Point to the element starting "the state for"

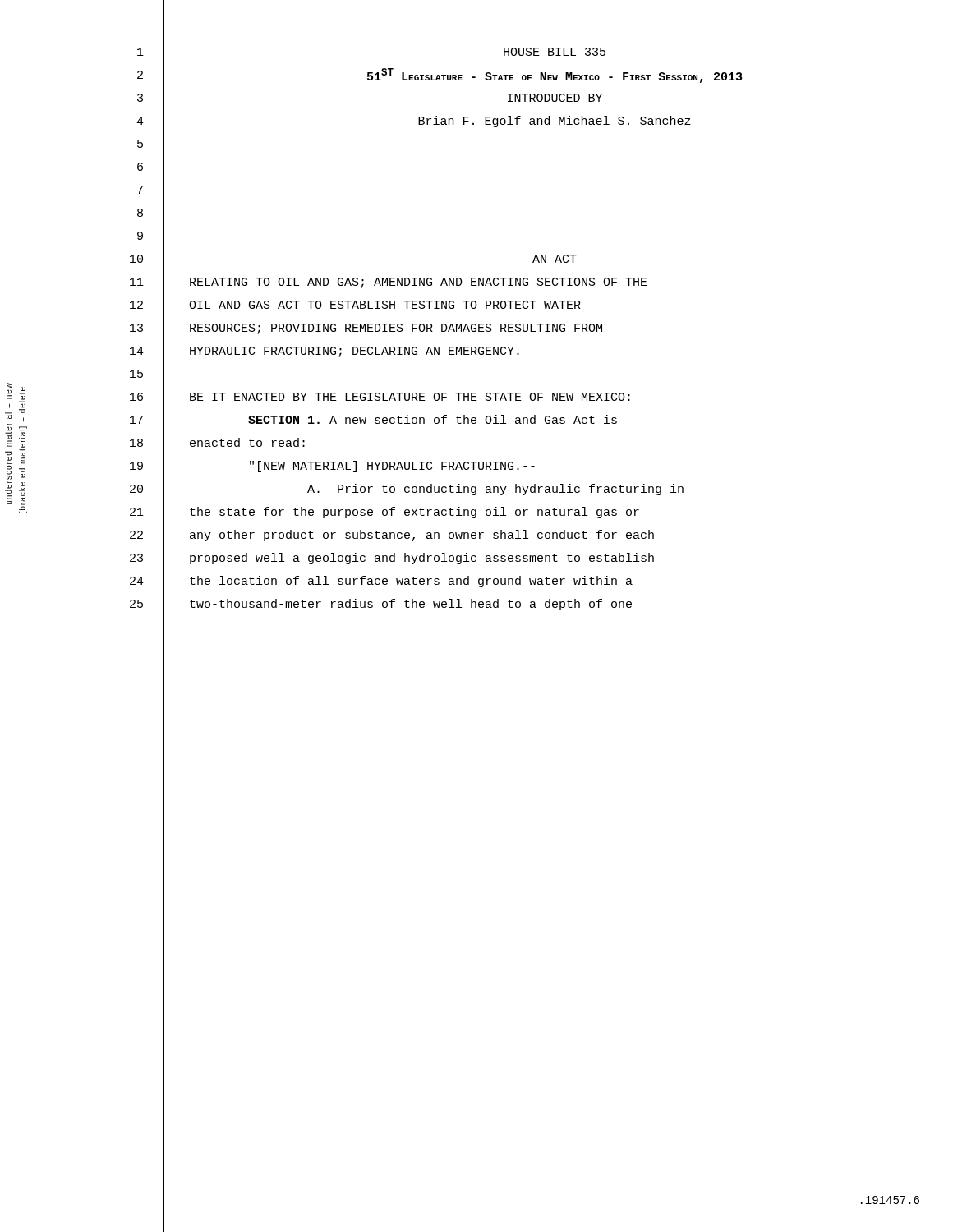[x=415, y=513]
